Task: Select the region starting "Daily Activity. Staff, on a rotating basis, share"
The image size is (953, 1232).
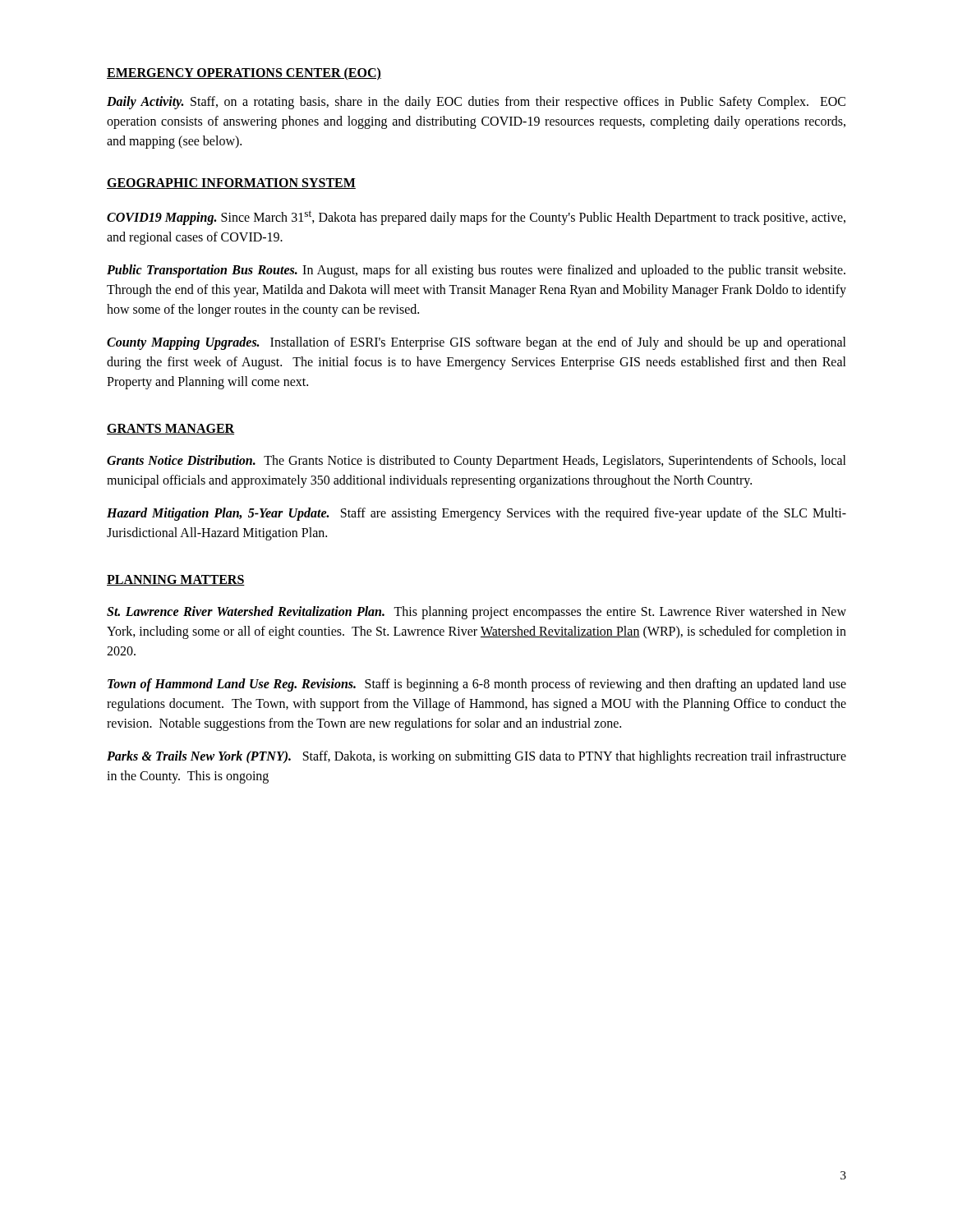Action: (476, 121)
